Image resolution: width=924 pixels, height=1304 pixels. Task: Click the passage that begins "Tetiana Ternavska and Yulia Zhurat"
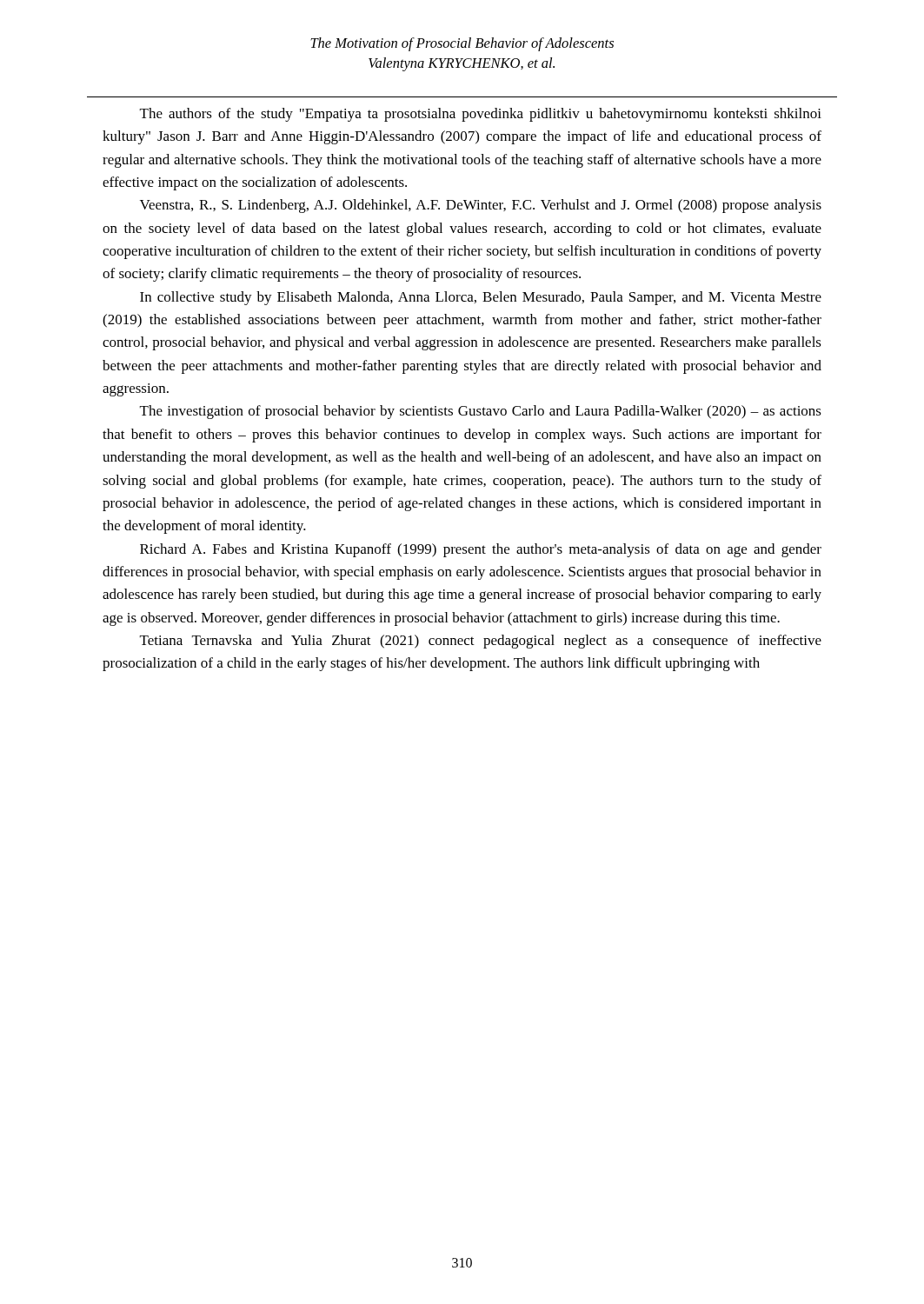click(x=462, y=652)
